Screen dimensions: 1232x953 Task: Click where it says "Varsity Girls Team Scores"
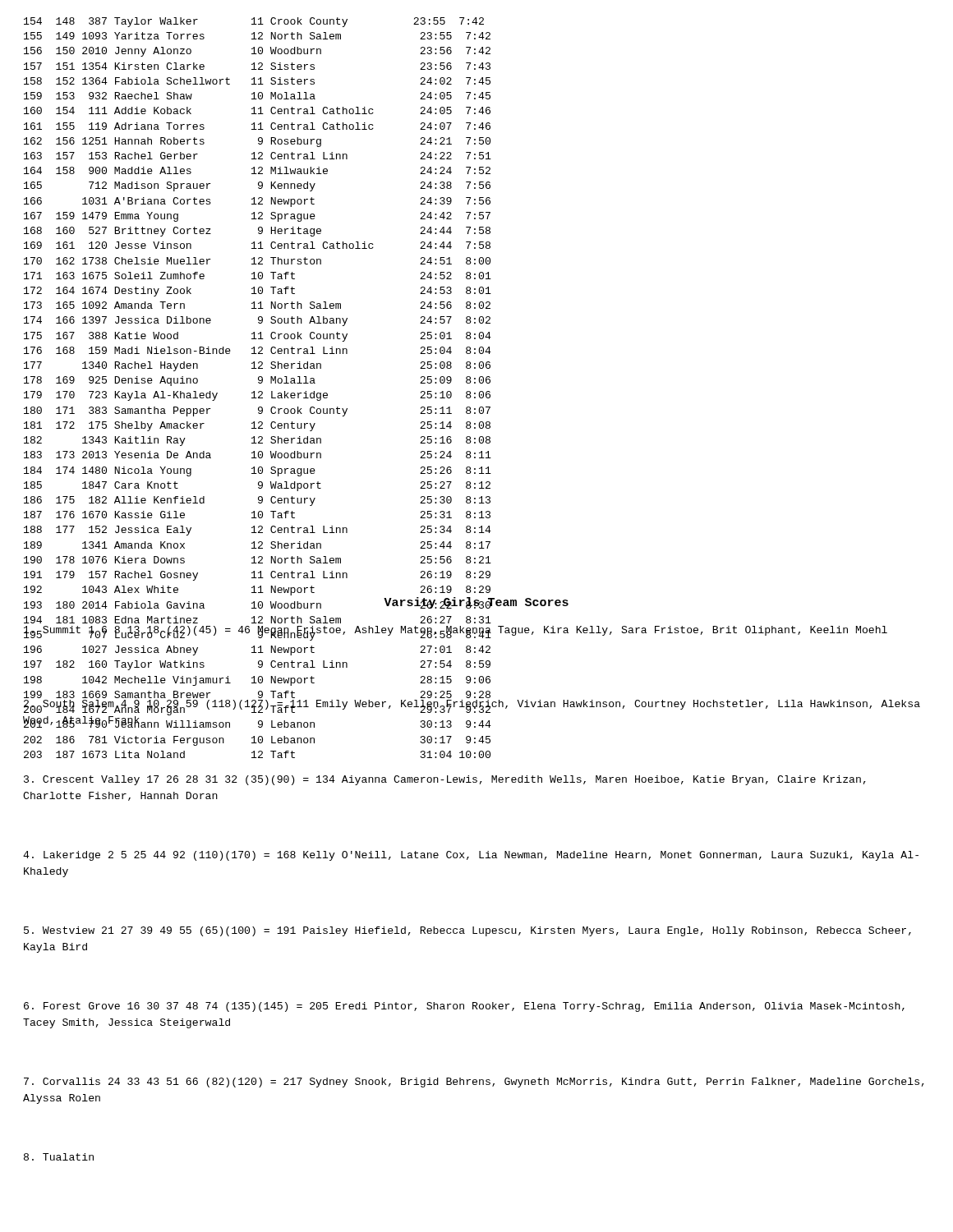pyautogui.click(x=476, y=603)
